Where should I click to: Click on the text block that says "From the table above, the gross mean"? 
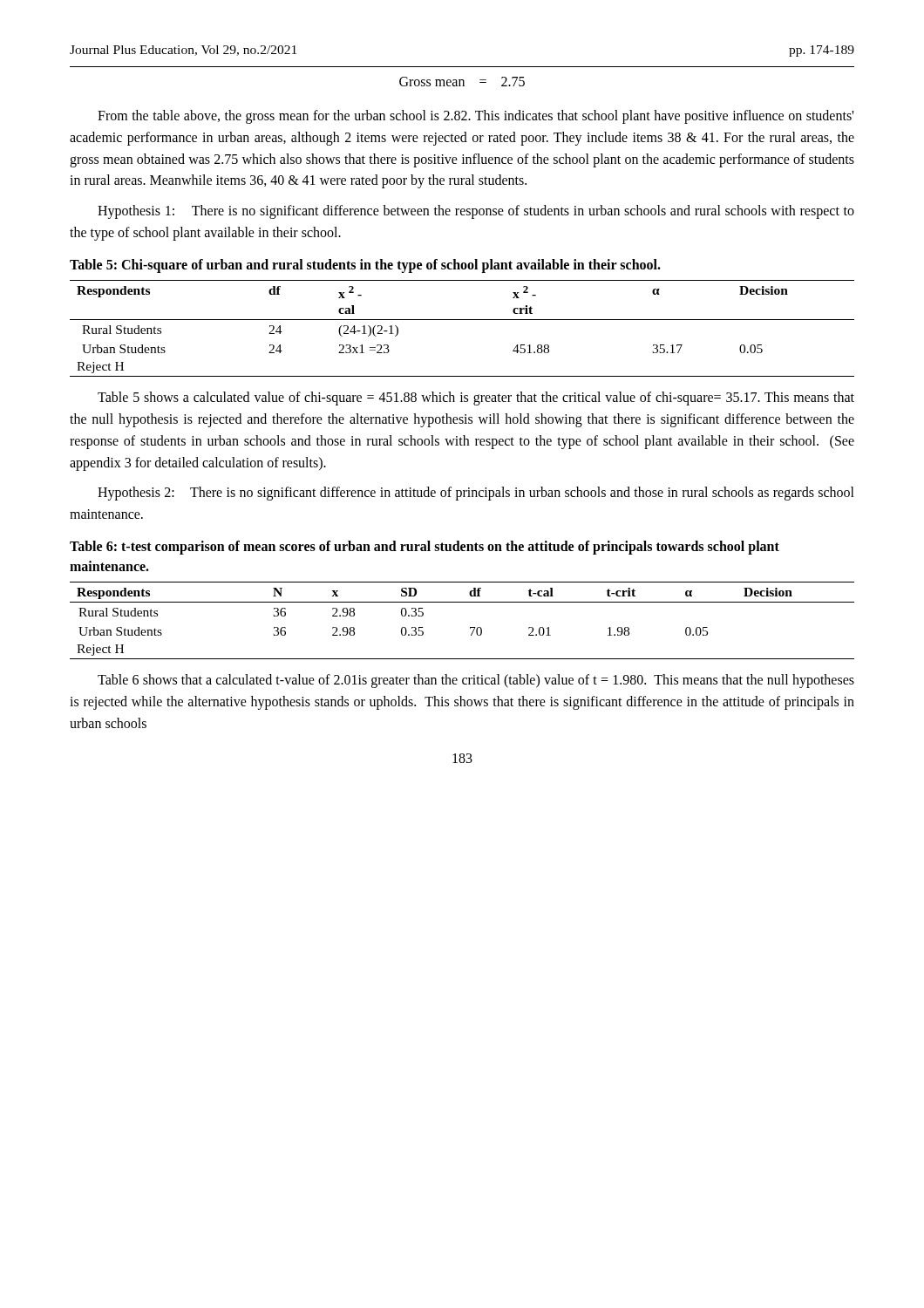pos(462,148)
